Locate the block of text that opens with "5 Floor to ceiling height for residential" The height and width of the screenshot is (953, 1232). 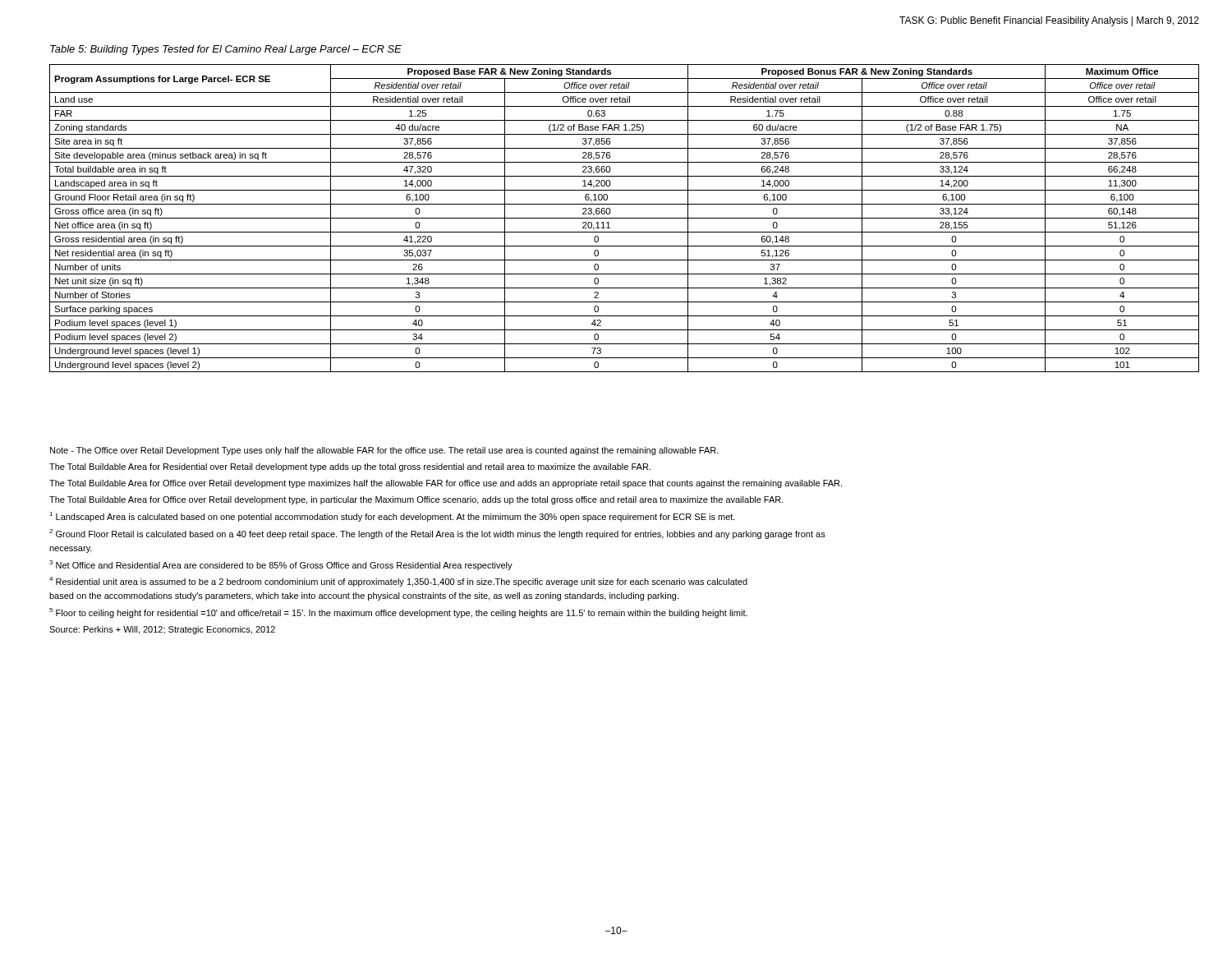coord(624,613)
